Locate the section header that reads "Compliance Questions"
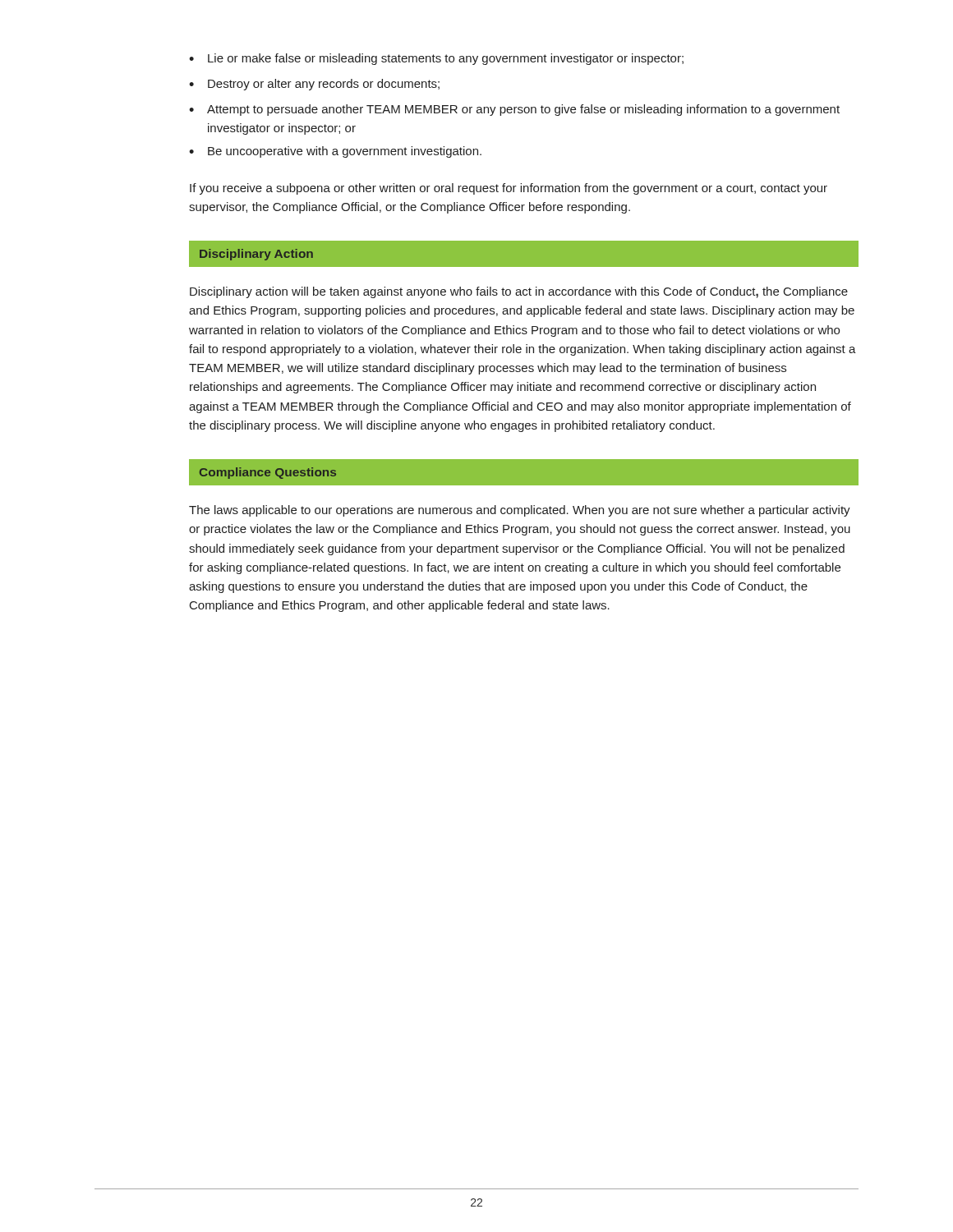 pos(268,472)
